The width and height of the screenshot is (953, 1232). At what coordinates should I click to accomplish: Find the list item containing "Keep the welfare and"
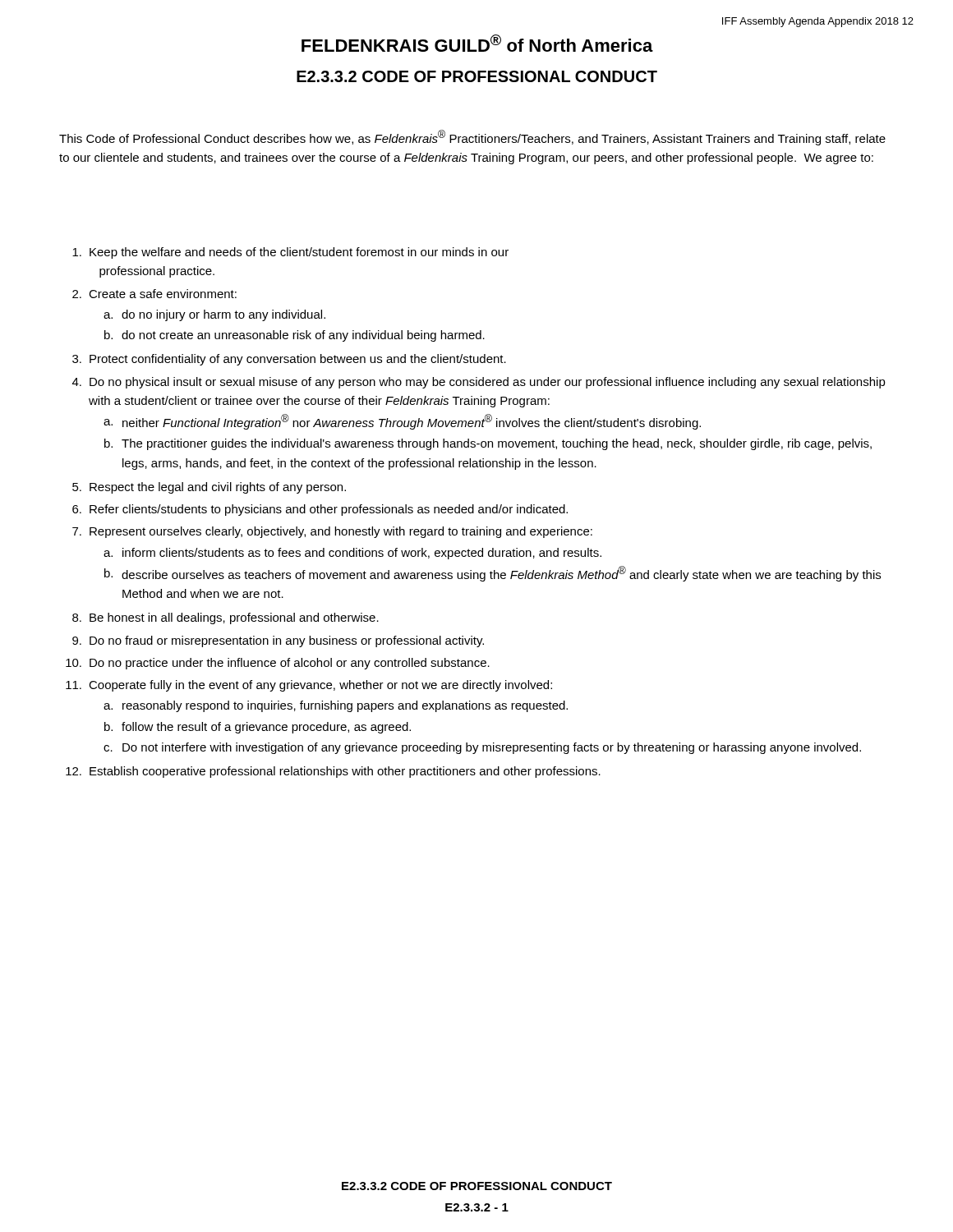coord(476,261)
